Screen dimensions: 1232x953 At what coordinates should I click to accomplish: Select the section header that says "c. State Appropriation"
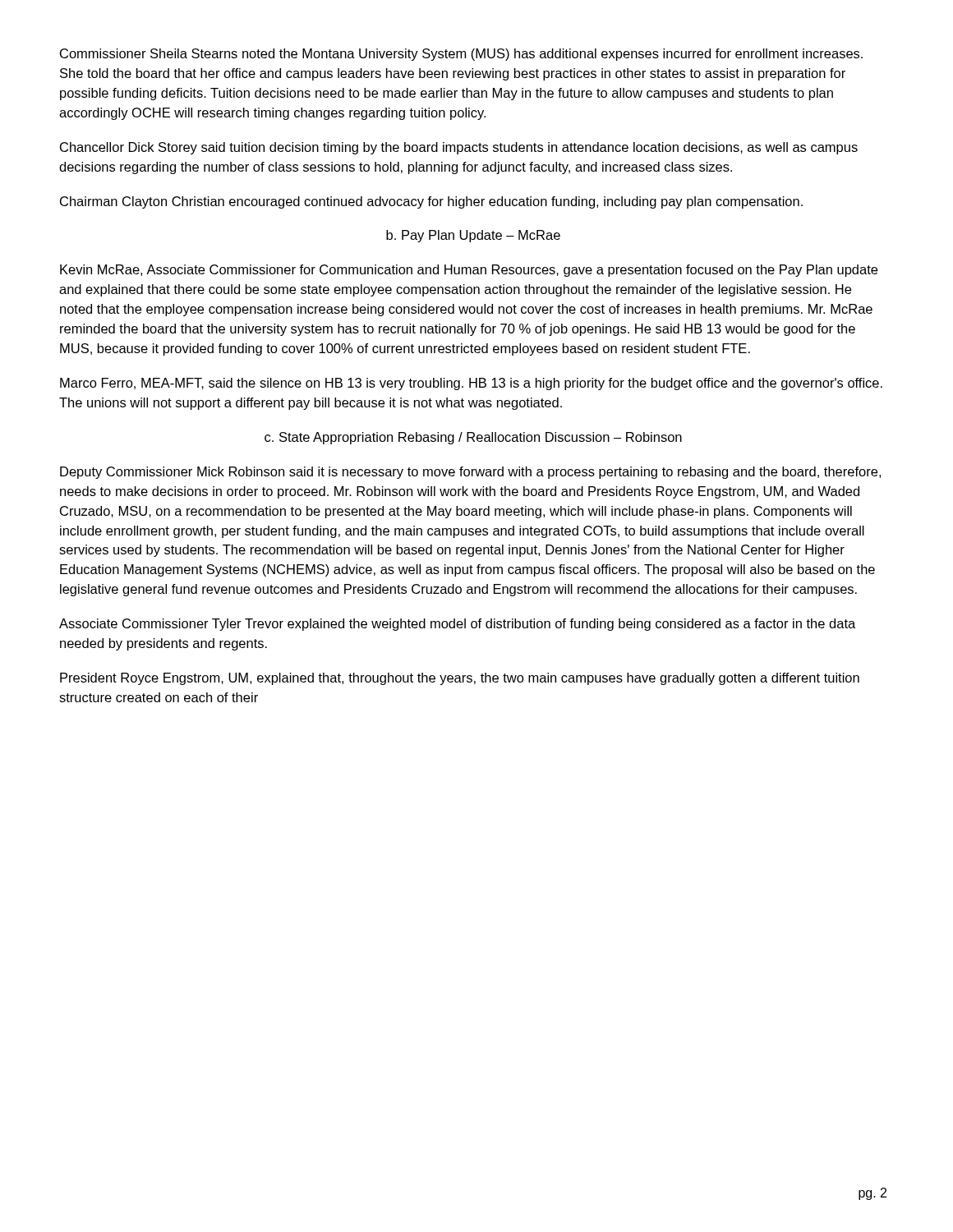[473, 437]
